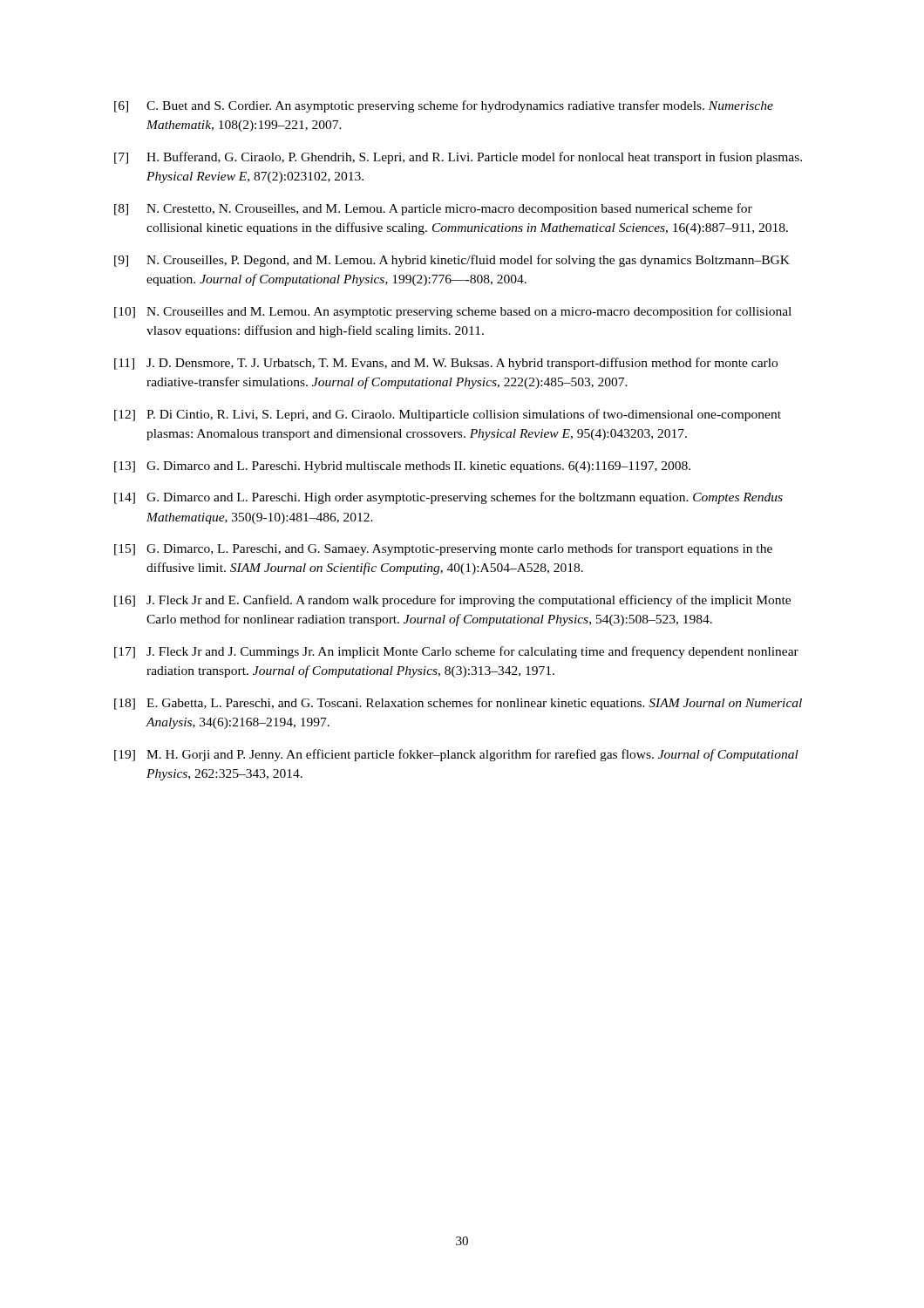Navigate to the text block starting "[12] P. Di Cintio, R. Livi,"

[462, 424]
